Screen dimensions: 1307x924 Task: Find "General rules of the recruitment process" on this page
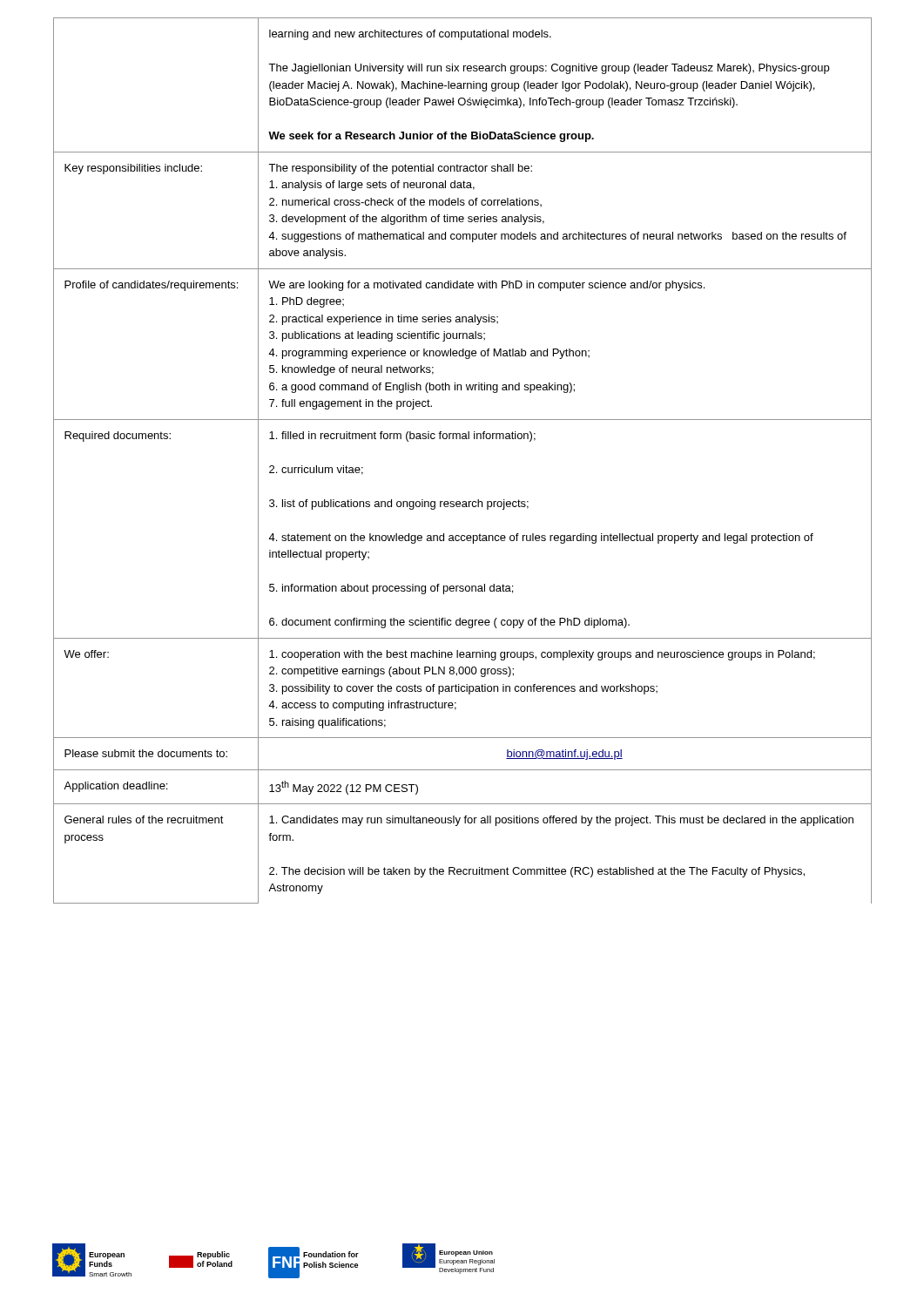pyautogui.click(x=144, y=828)
